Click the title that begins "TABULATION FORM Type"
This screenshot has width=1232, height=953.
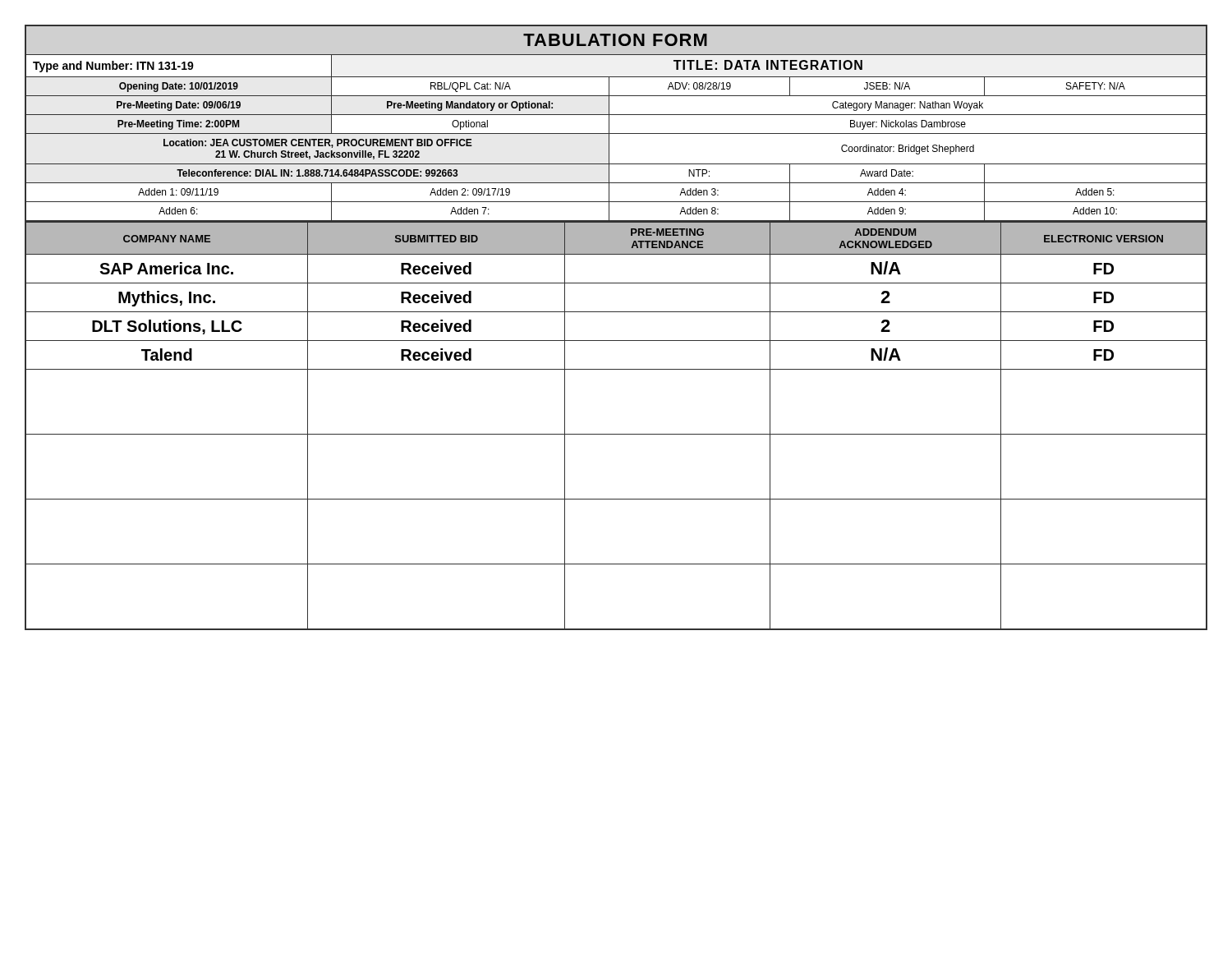616,123
